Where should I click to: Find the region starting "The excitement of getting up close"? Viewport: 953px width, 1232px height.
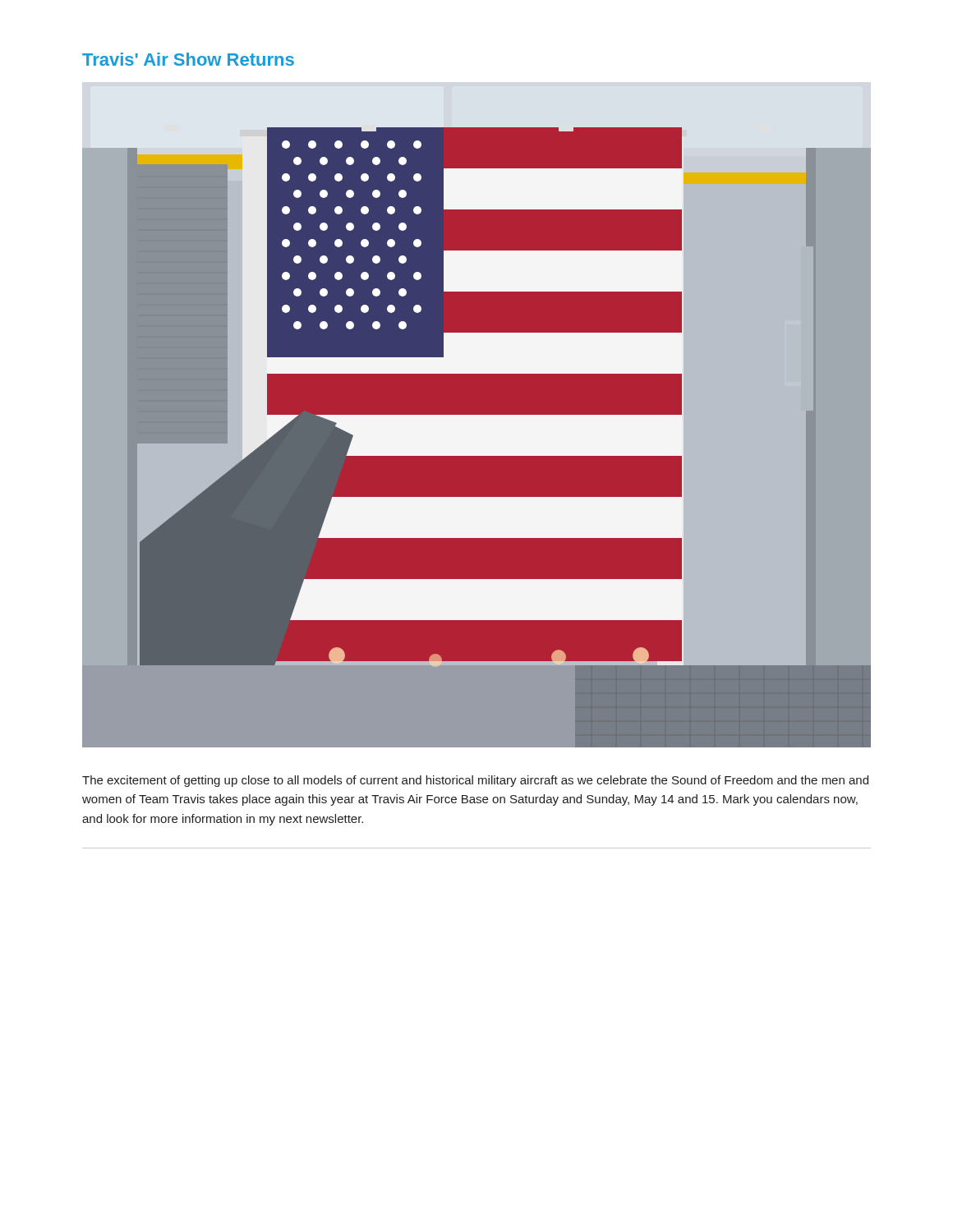pos(476,799)
